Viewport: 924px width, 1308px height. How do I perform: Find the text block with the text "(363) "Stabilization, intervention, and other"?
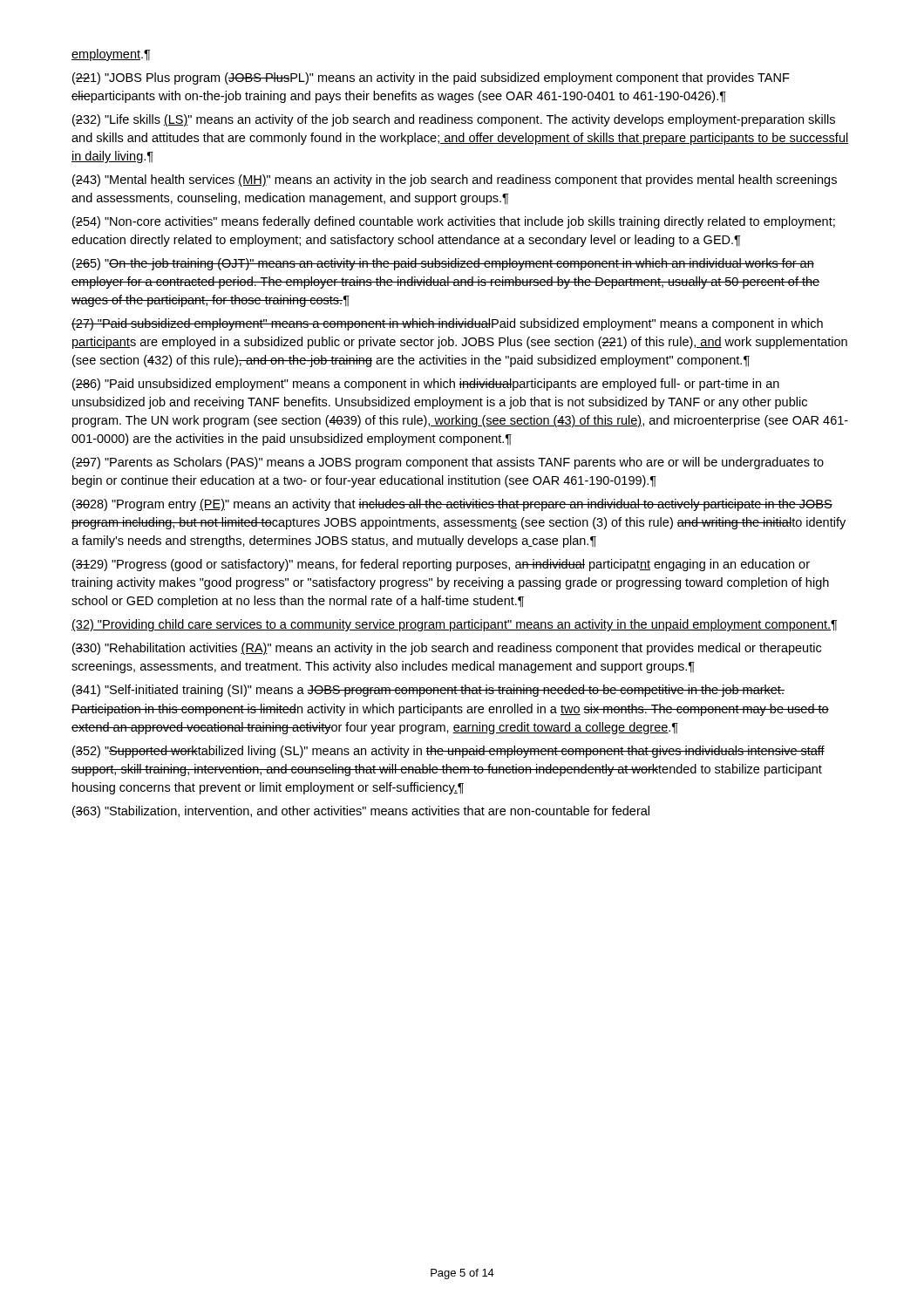click(x=462, y=811)
